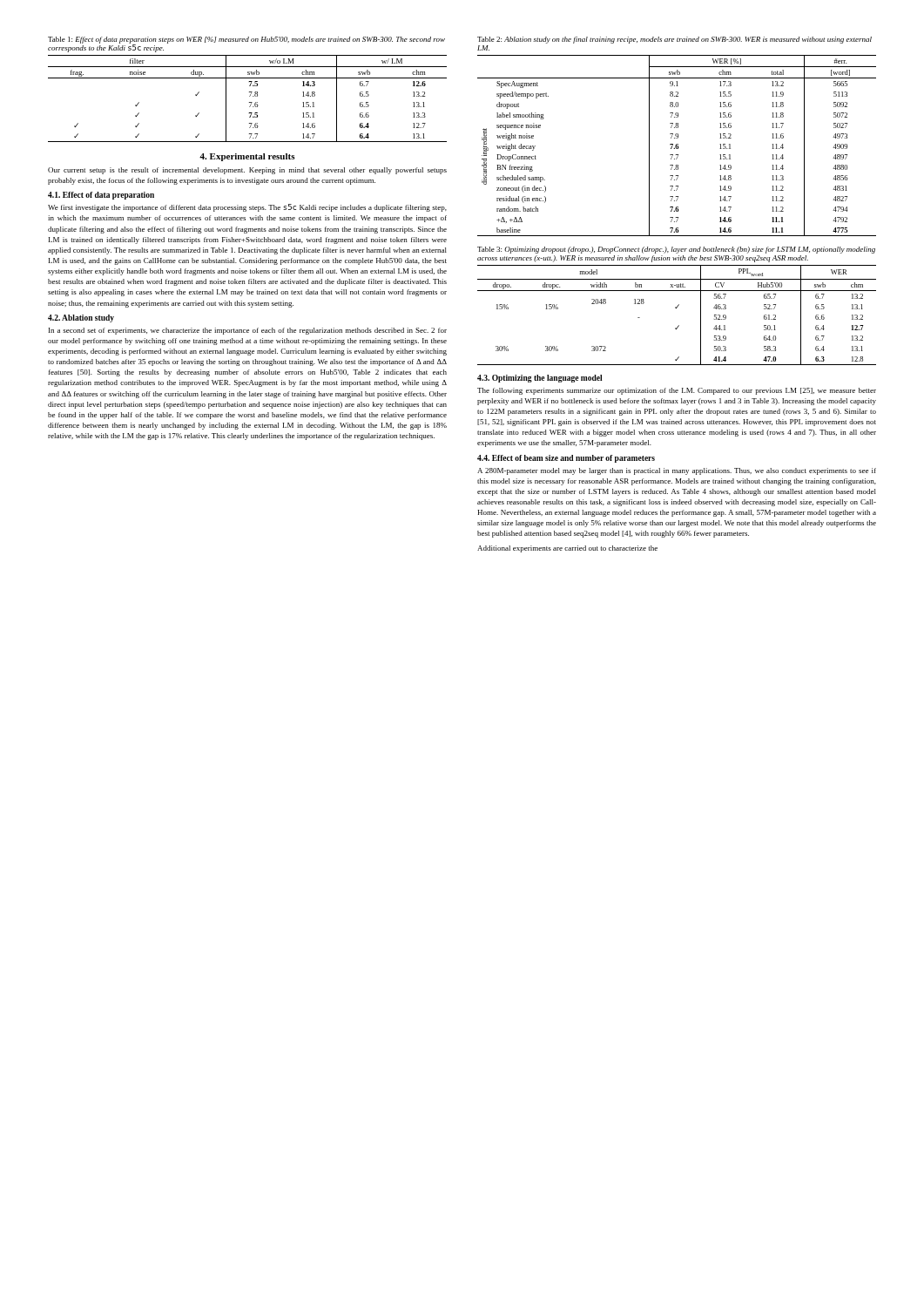Point to the passage starting "A 280M-parameter model may be larger"
924x1307 pixels.
[x=677, y=502]
